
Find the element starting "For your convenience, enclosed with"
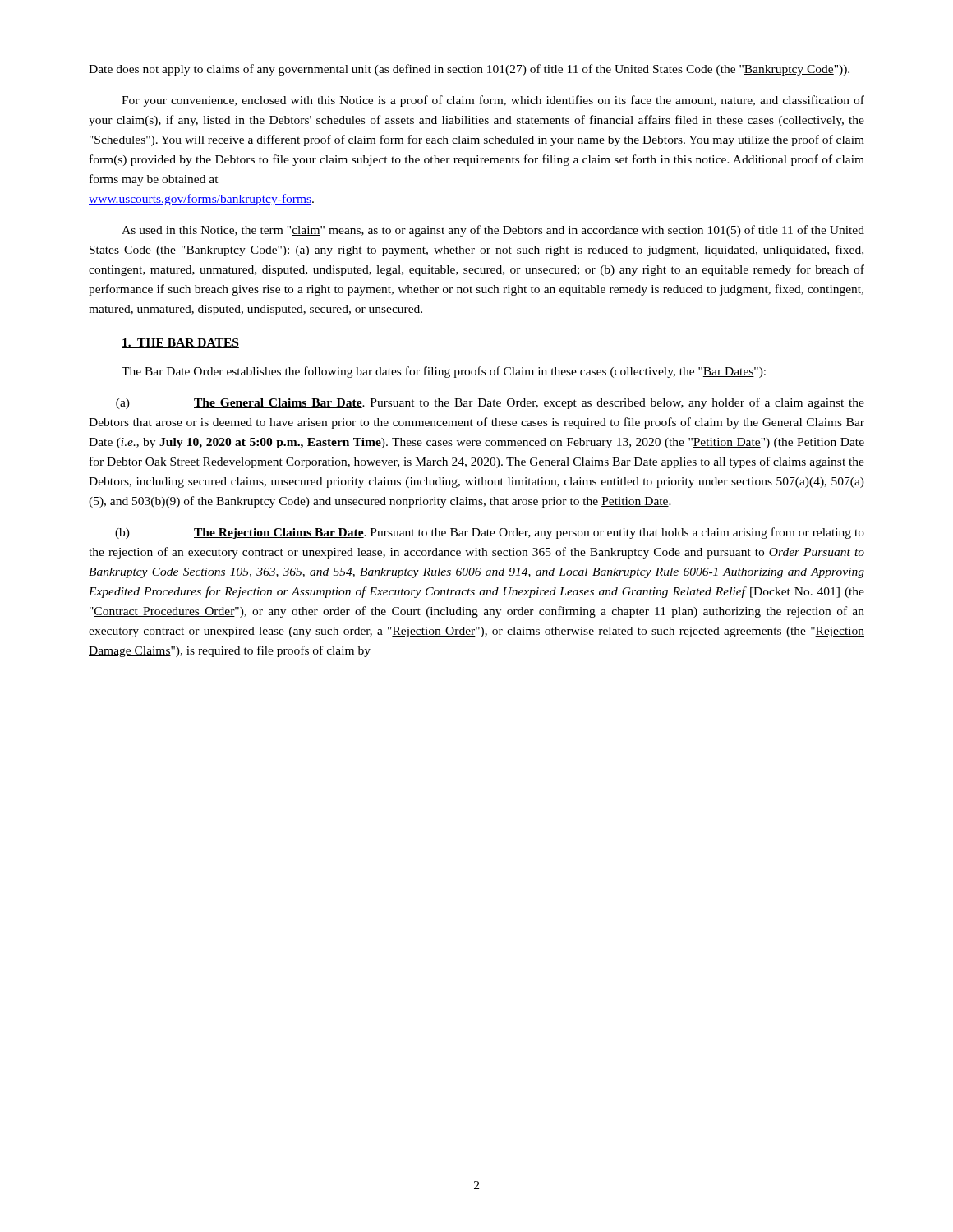(476, 149)
